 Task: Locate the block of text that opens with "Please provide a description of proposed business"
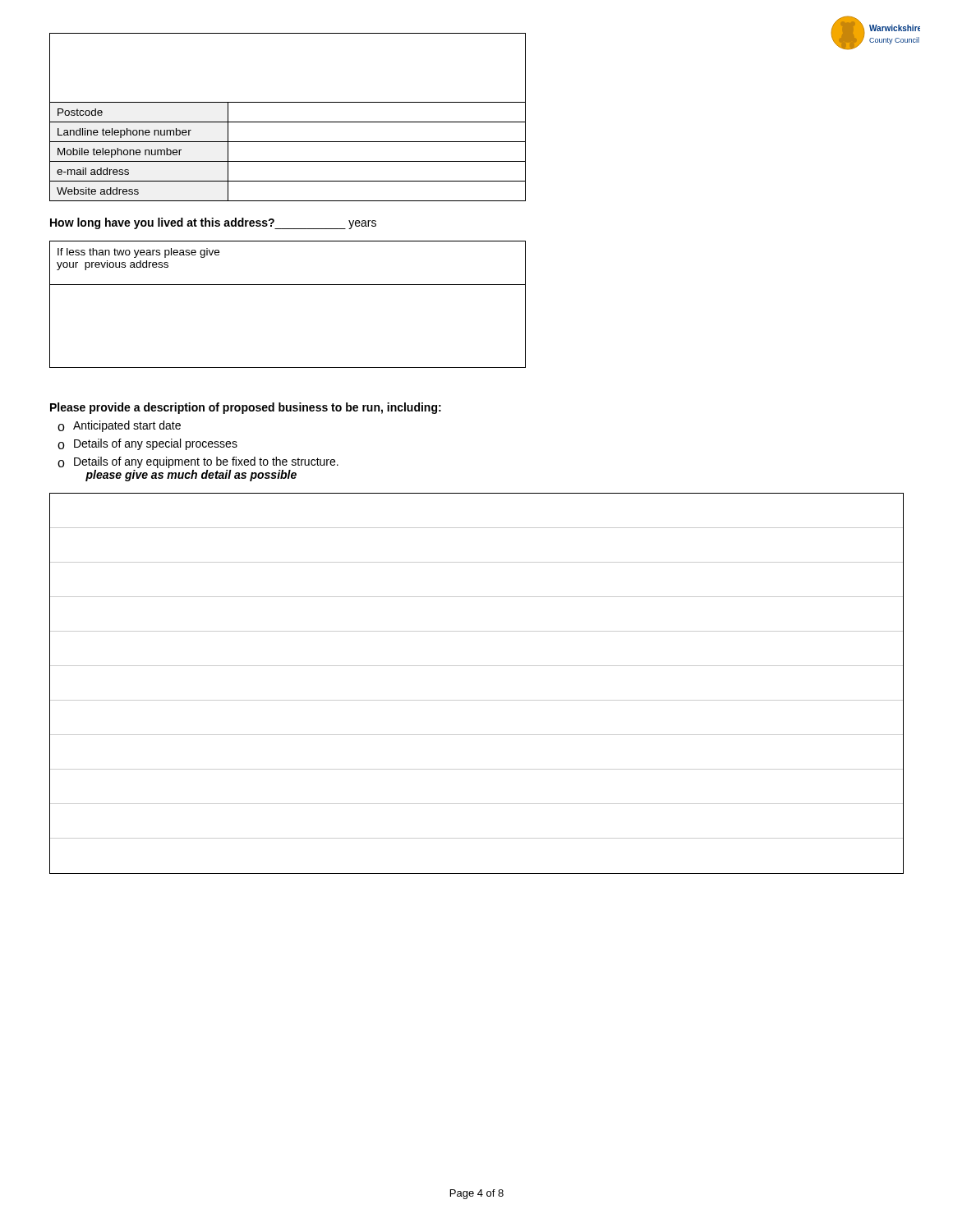coord(245,407)
